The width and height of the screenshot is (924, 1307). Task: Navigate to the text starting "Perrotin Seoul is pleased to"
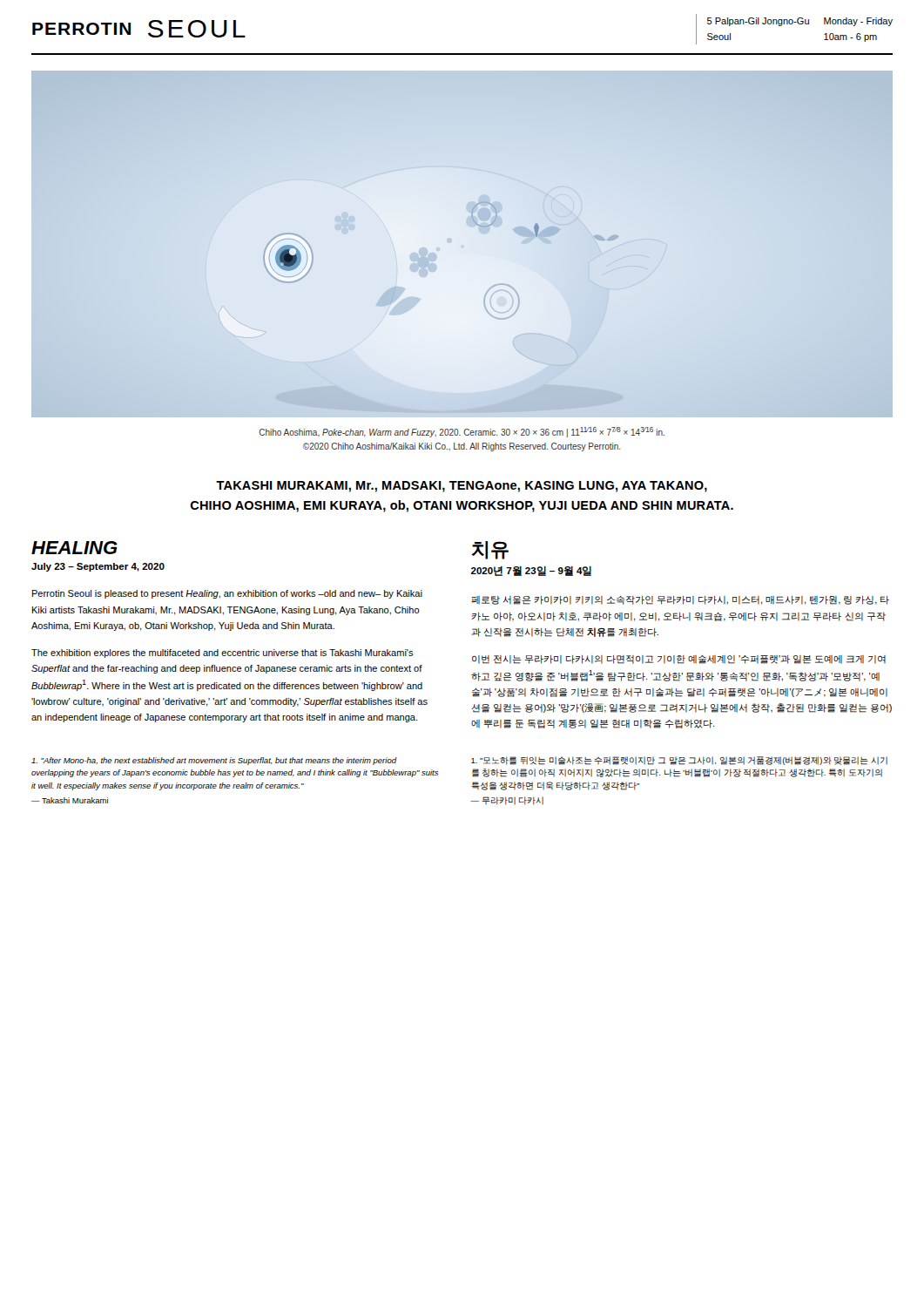(x=227, y=610)
